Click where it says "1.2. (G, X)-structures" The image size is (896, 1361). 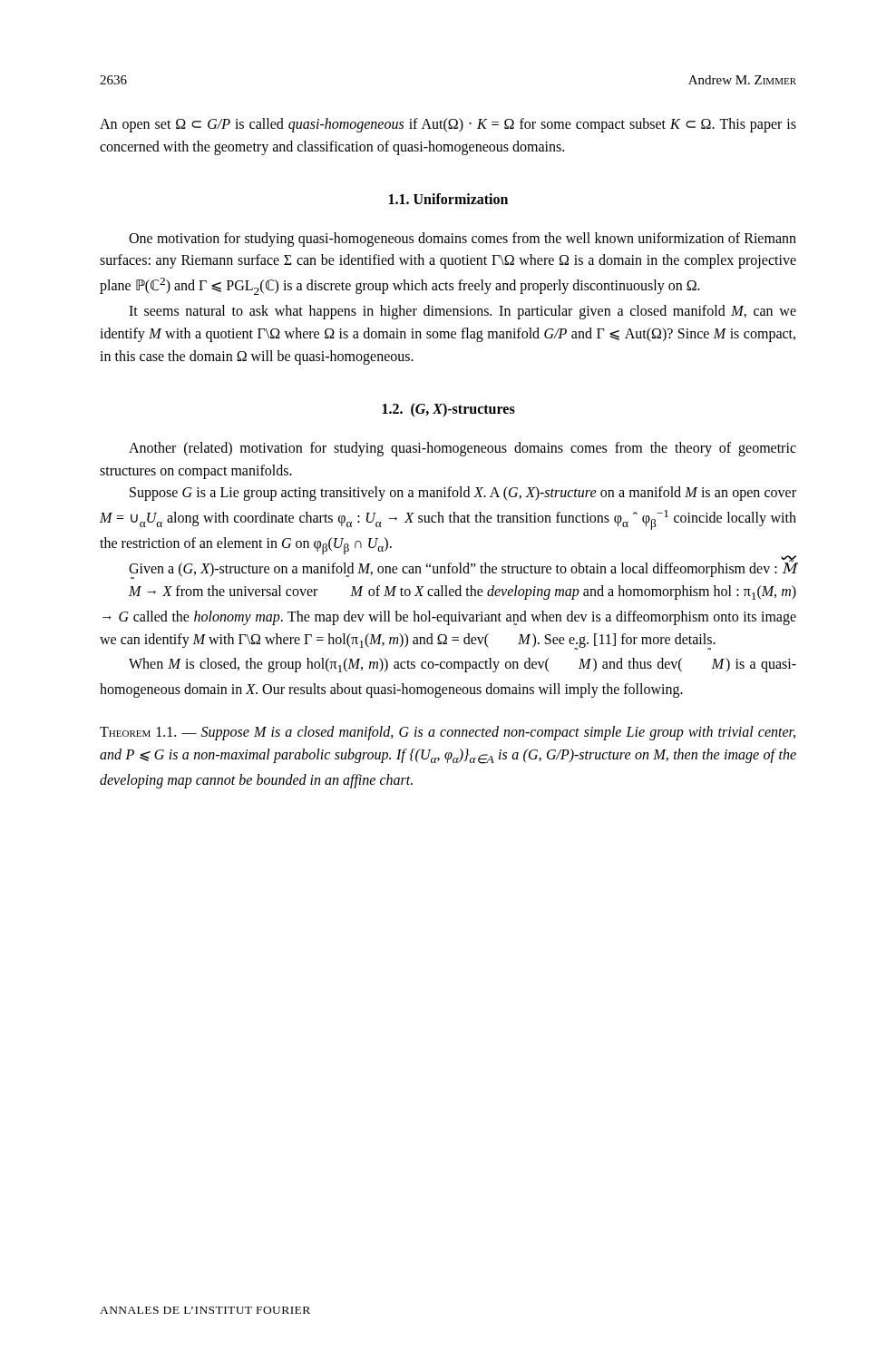tap(448, 409)
